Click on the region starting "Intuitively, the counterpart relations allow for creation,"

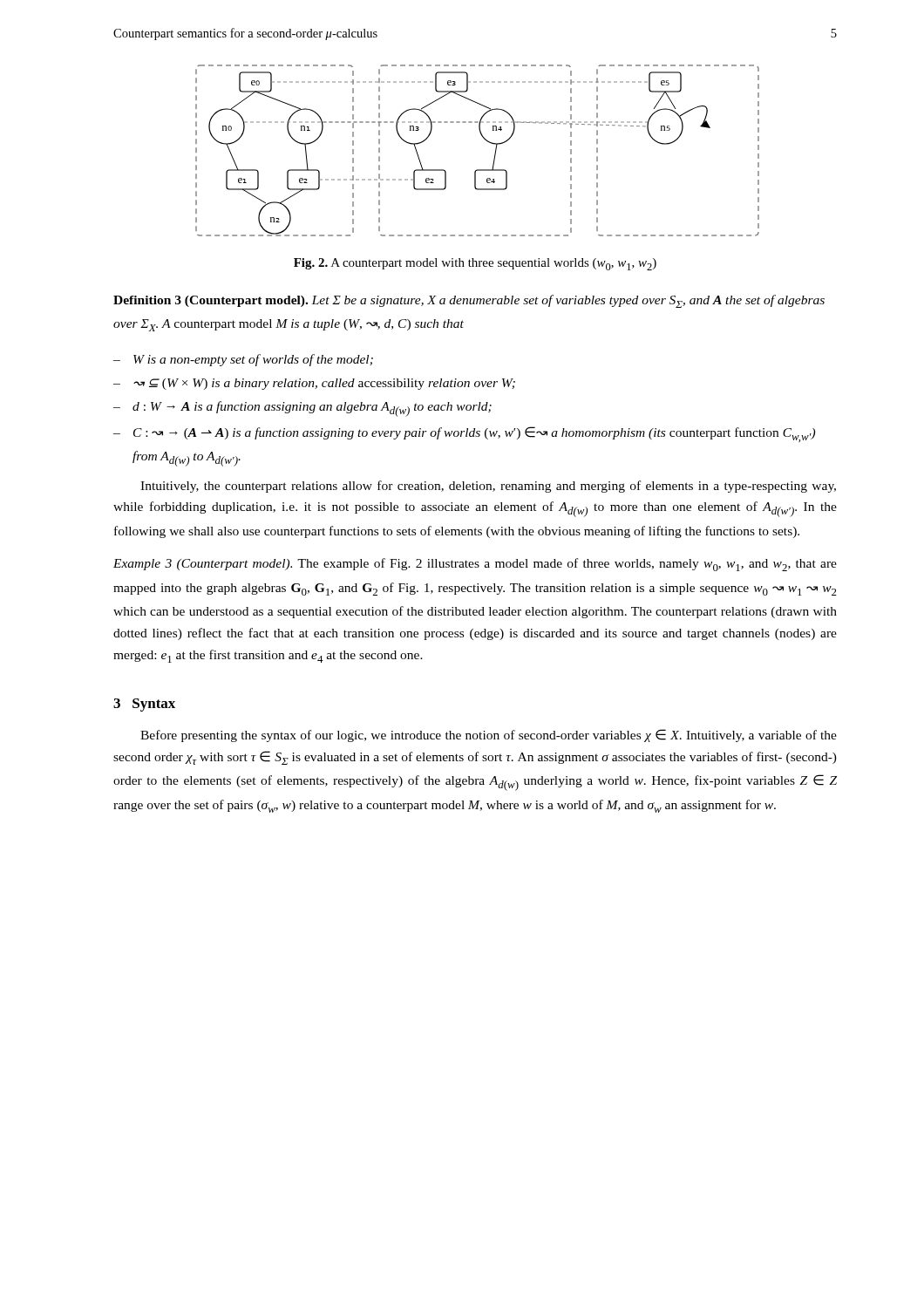pos(475,508)
